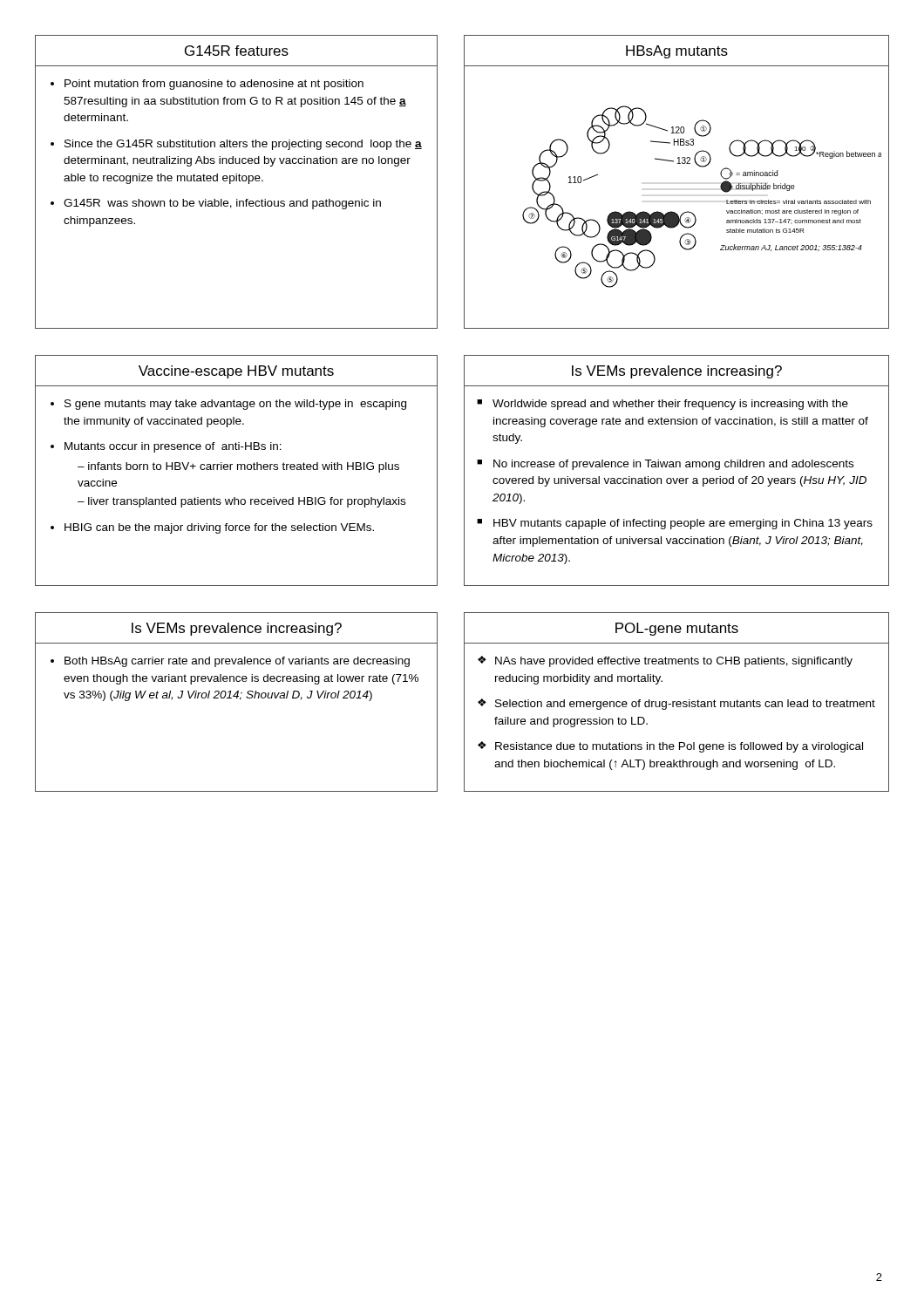Find the section header with the text "G145R features Point mutation from guanosine to"
924x1308 pixels.
tap(236, 138)
